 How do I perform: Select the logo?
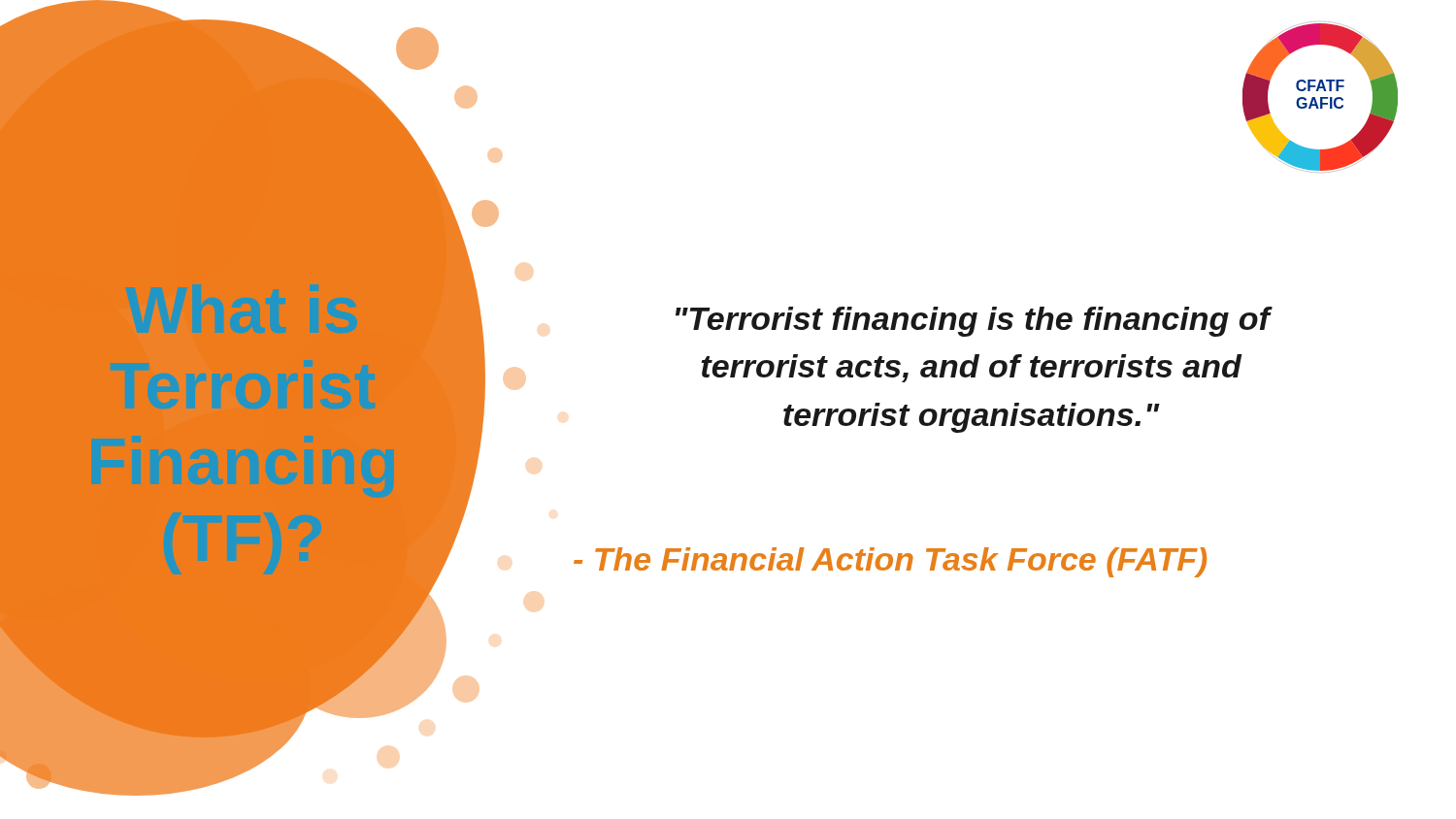[1320, 97]
